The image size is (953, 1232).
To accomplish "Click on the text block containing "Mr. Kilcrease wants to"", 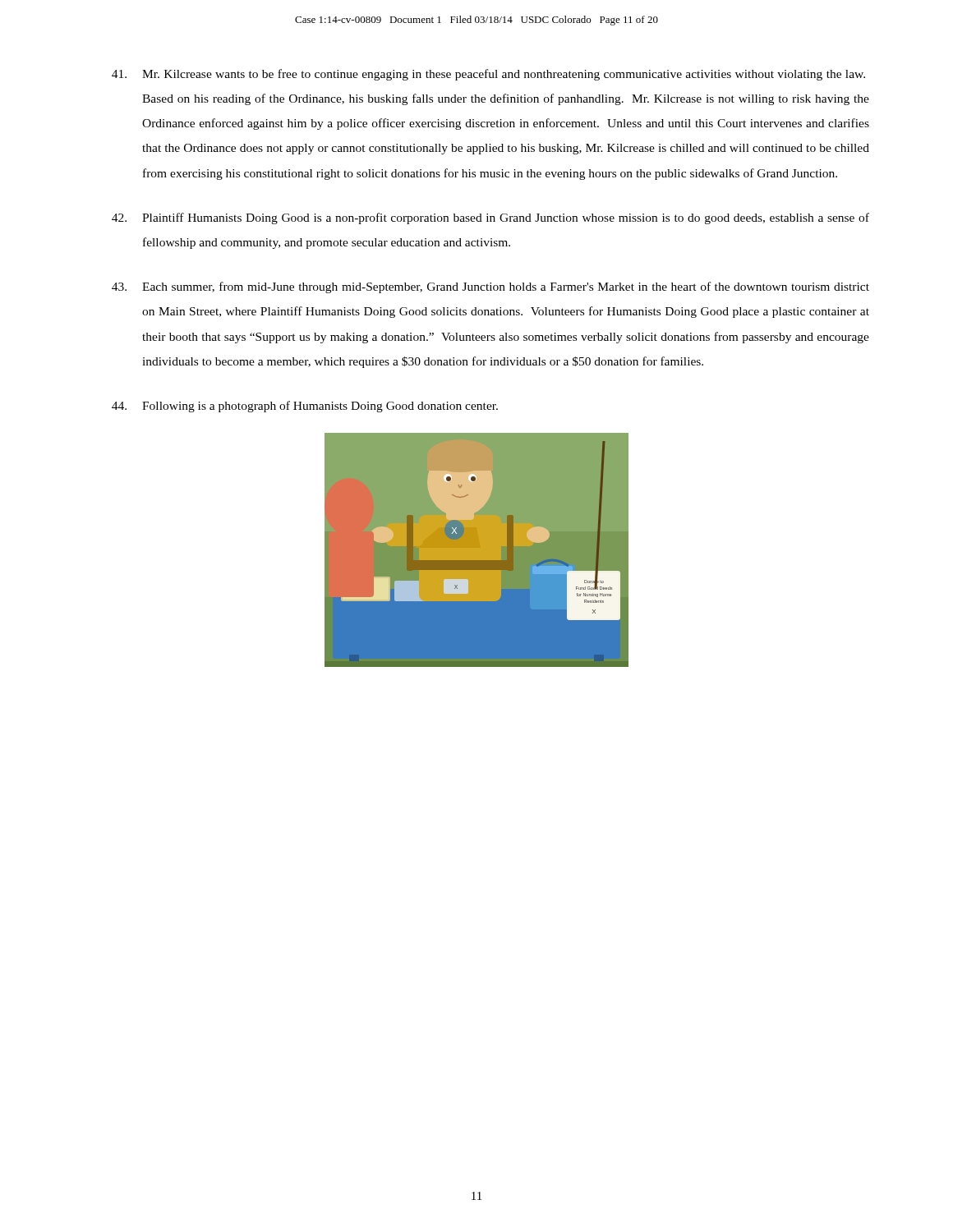I will coord(476,123).
